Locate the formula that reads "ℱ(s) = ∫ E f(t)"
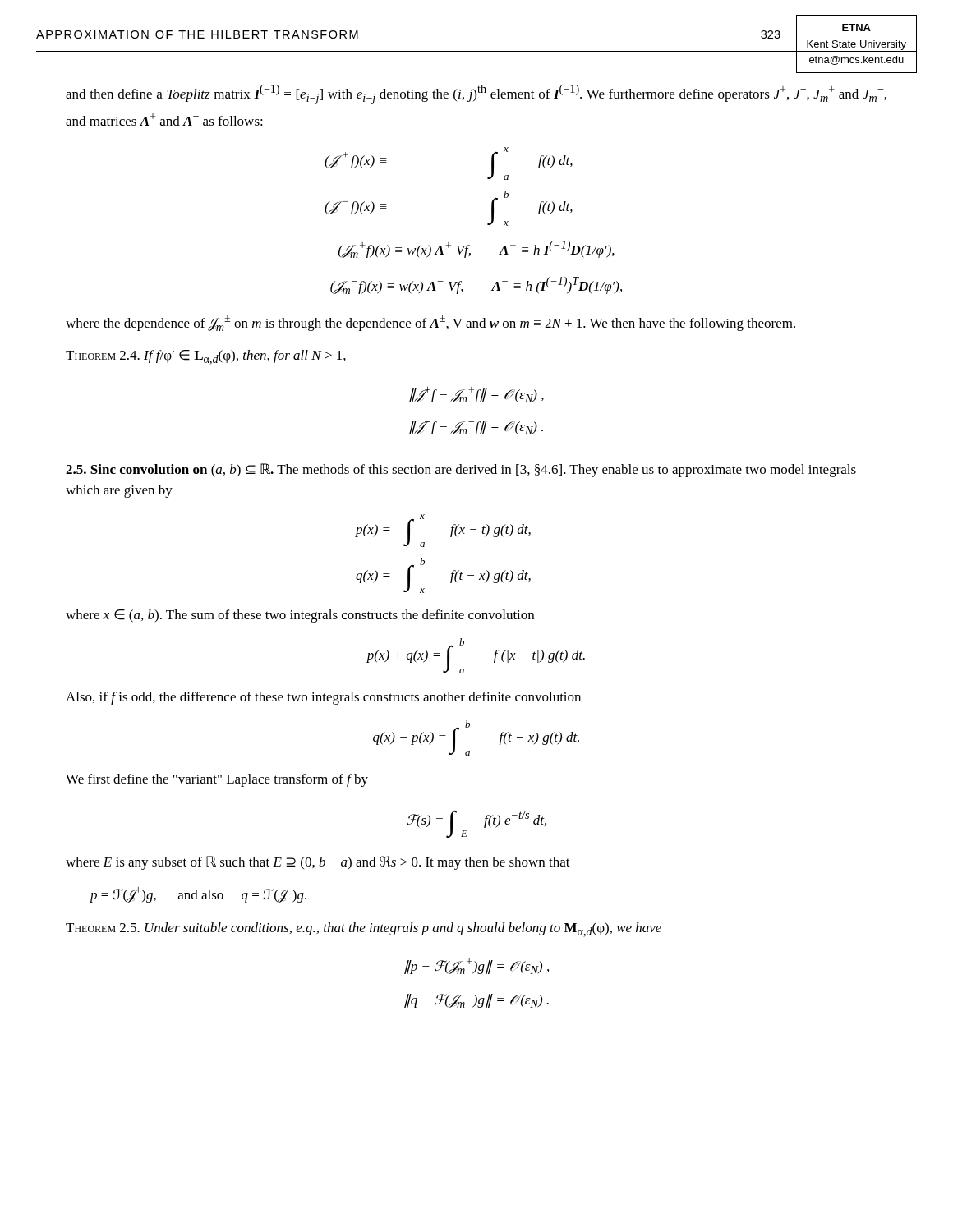 476,821
